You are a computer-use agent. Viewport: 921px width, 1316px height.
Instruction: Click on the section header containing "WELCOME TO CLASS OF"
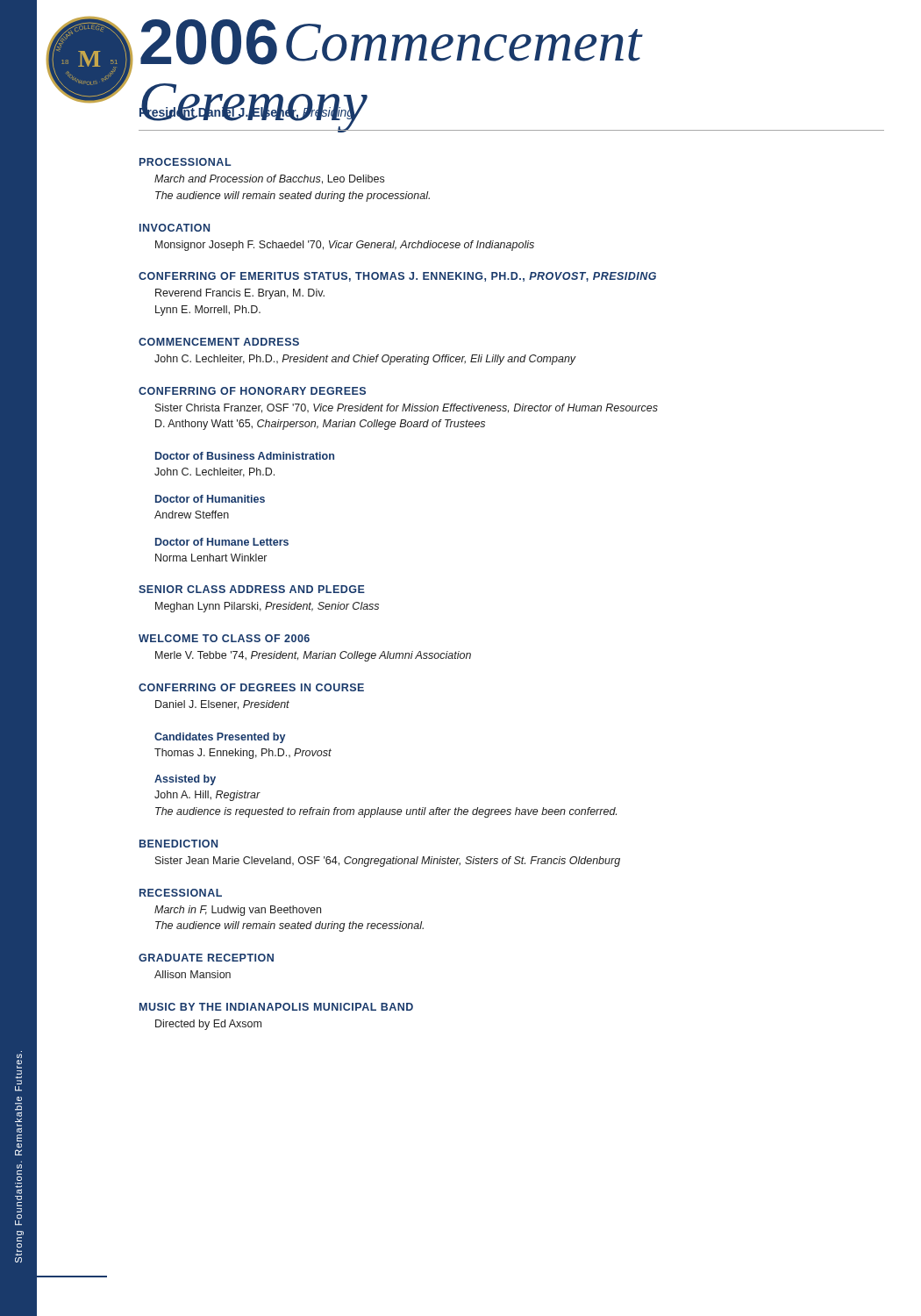point(224,639)
